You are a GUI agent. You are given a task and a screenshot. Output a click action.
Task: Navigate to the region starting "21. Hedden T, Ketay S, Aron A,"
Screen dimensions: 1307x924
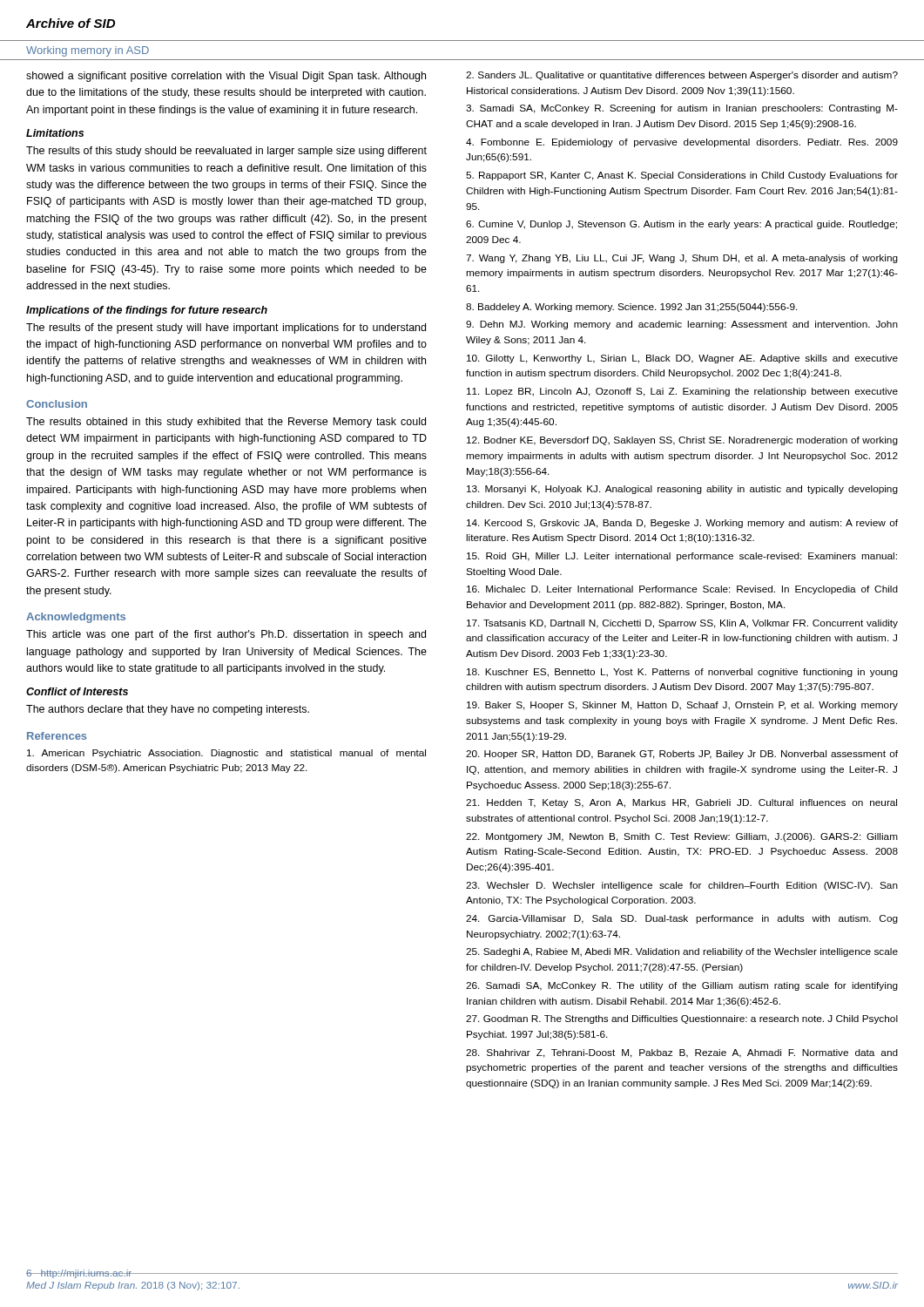[x=682, y=810]
